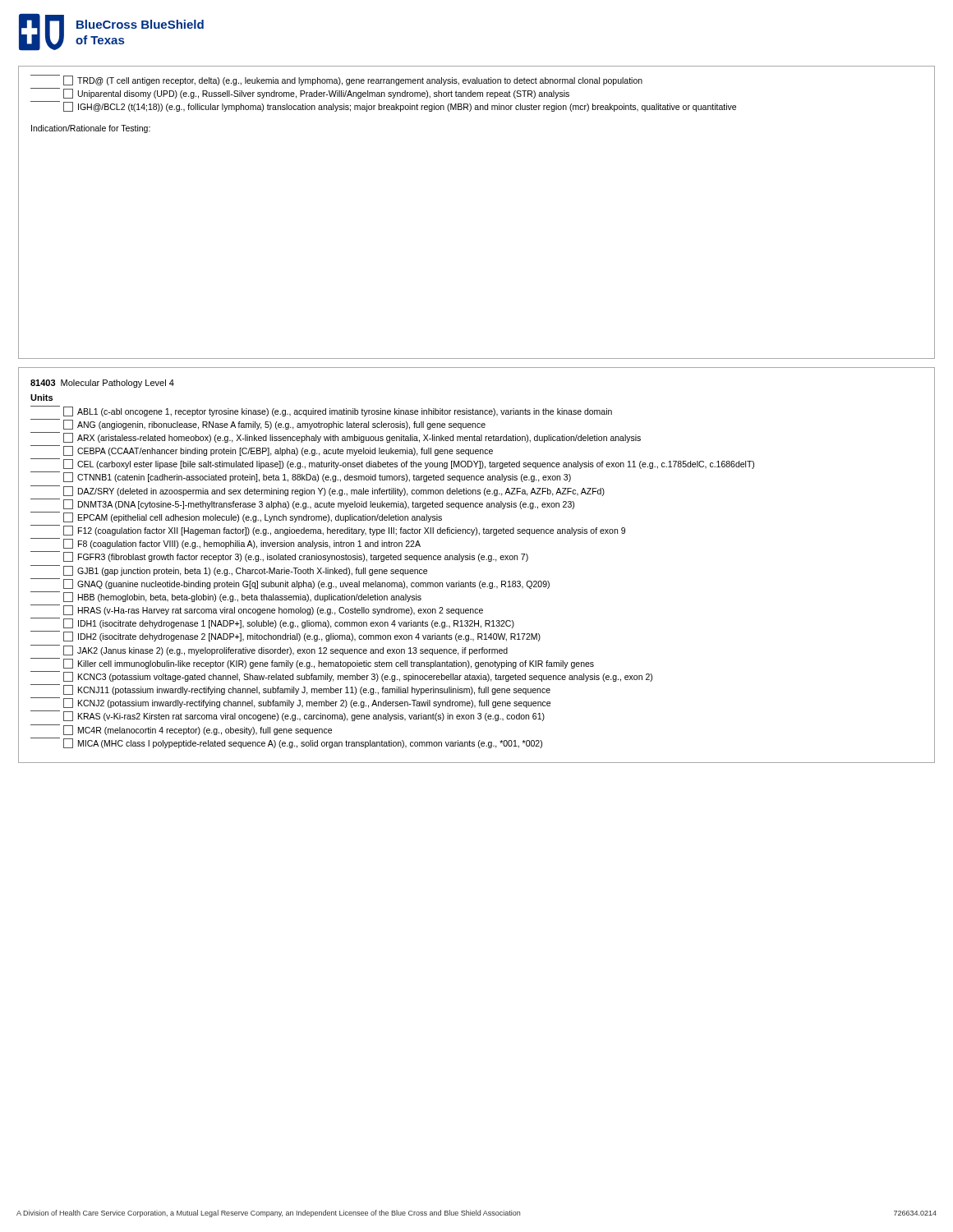The width and height of the screenshot is (953, 1232).
Task: Locate the list item containing "F8 (coagulation factor VIII) (e.g., hemophilia A),"
Action: (x=476, y=544)
